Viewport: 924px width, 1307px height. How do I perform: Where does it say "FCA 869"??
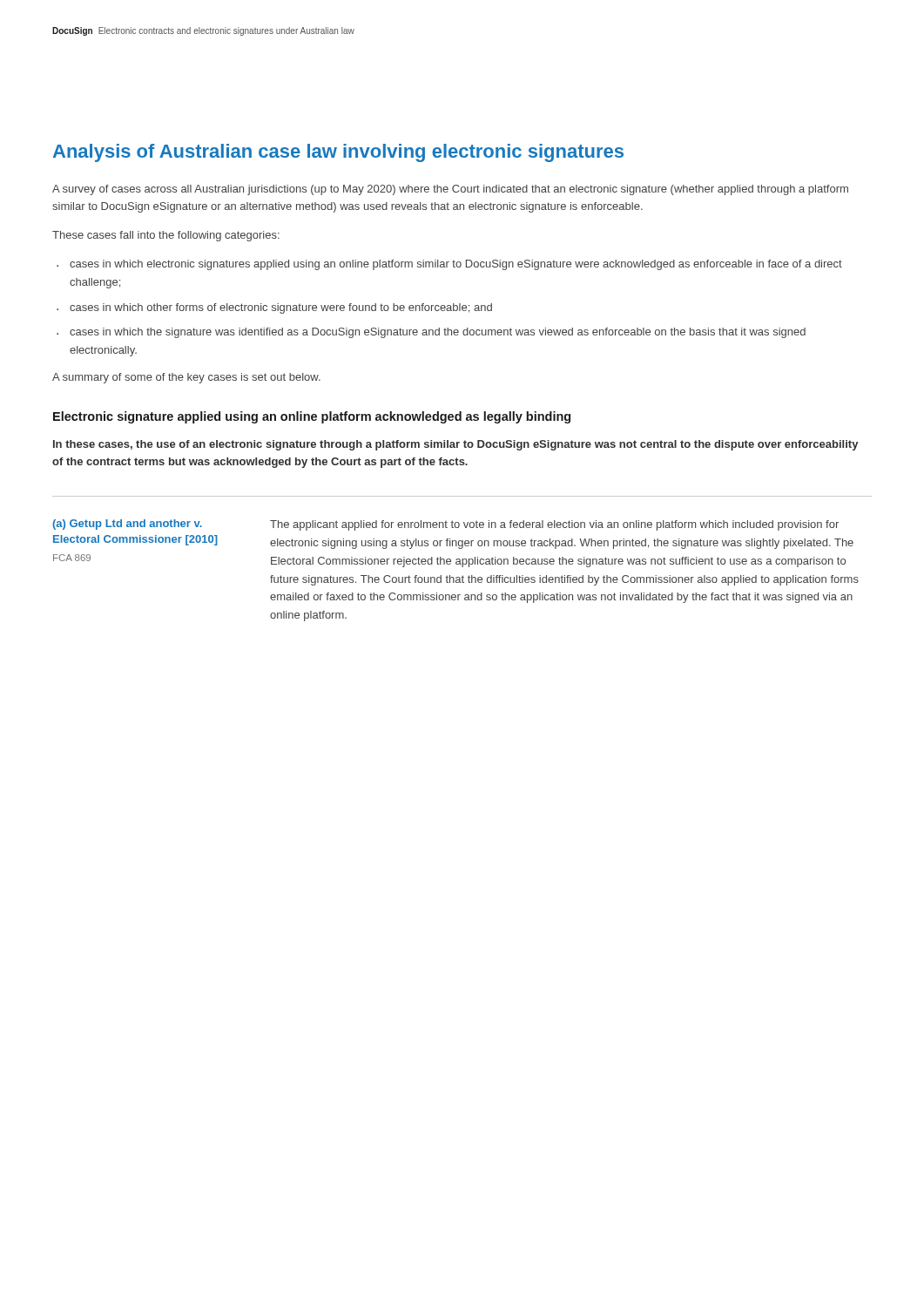click(72, 558)
